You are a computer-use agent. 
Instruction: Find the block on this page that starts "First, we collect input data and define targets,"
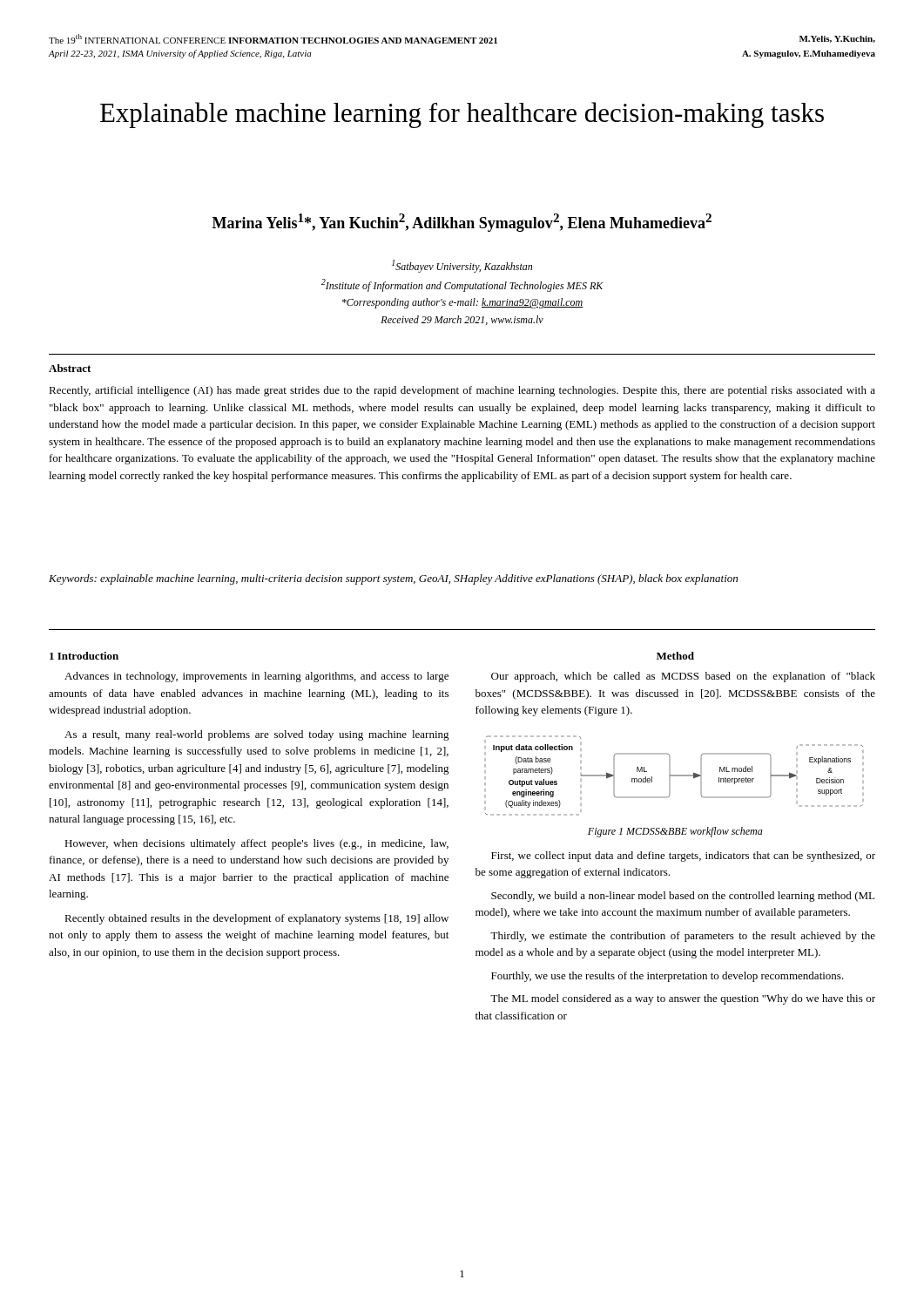pyautogui.click(x=675, y=863)
